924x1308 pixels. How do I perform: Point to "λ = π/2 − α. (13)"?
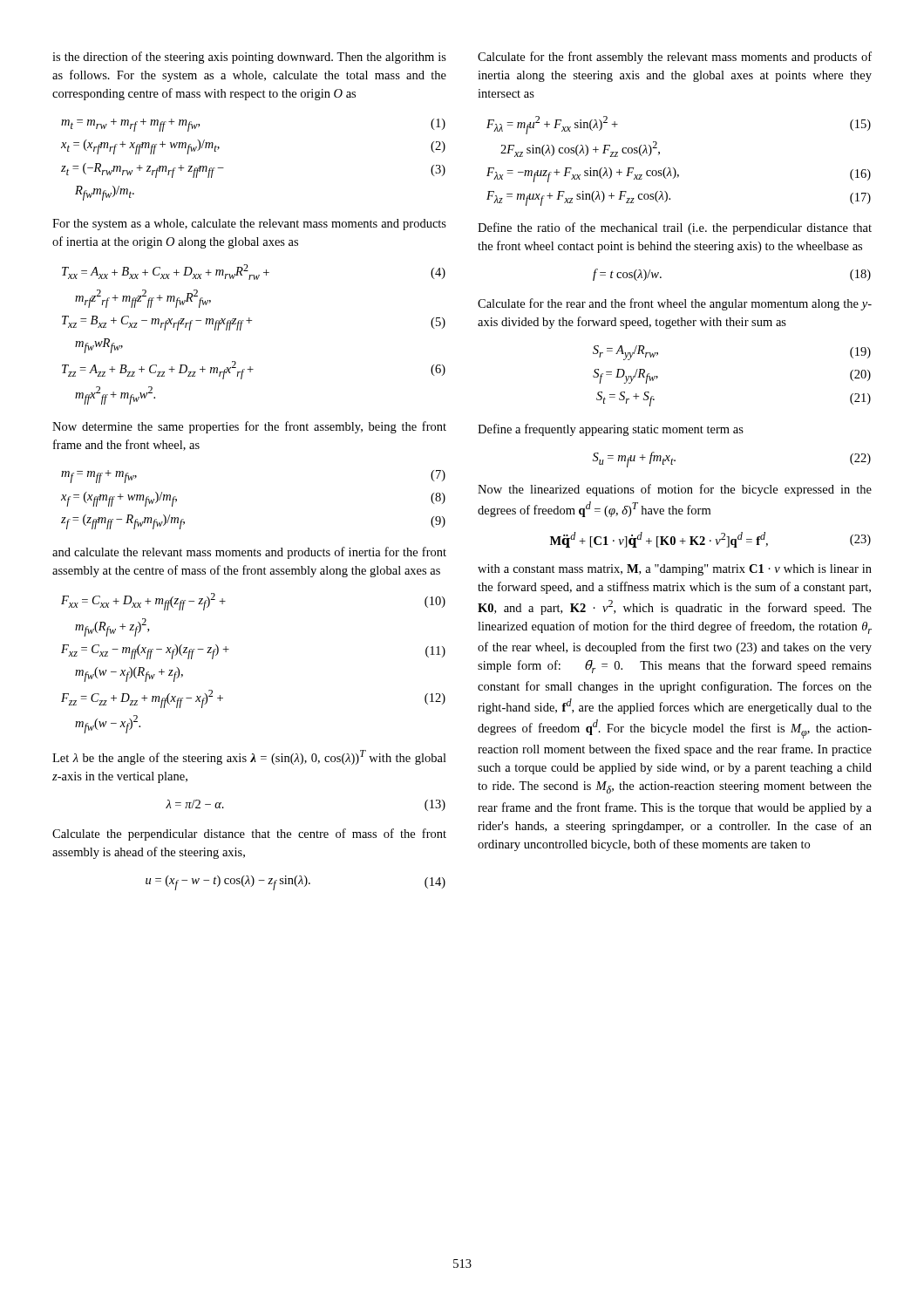tap(192, 805)
